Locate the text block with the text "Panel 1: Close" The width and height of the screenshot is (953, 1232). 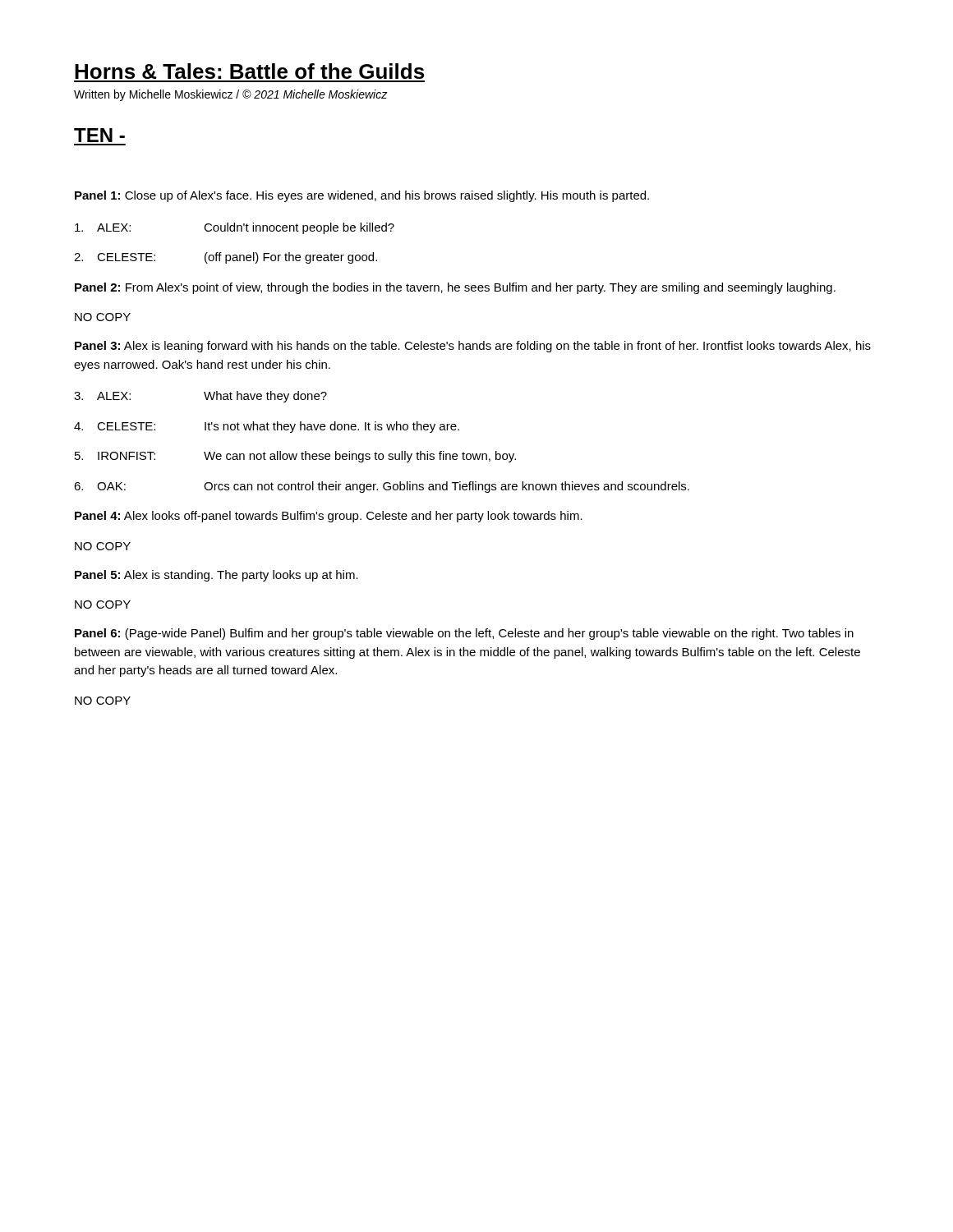[x=362, y=195]
